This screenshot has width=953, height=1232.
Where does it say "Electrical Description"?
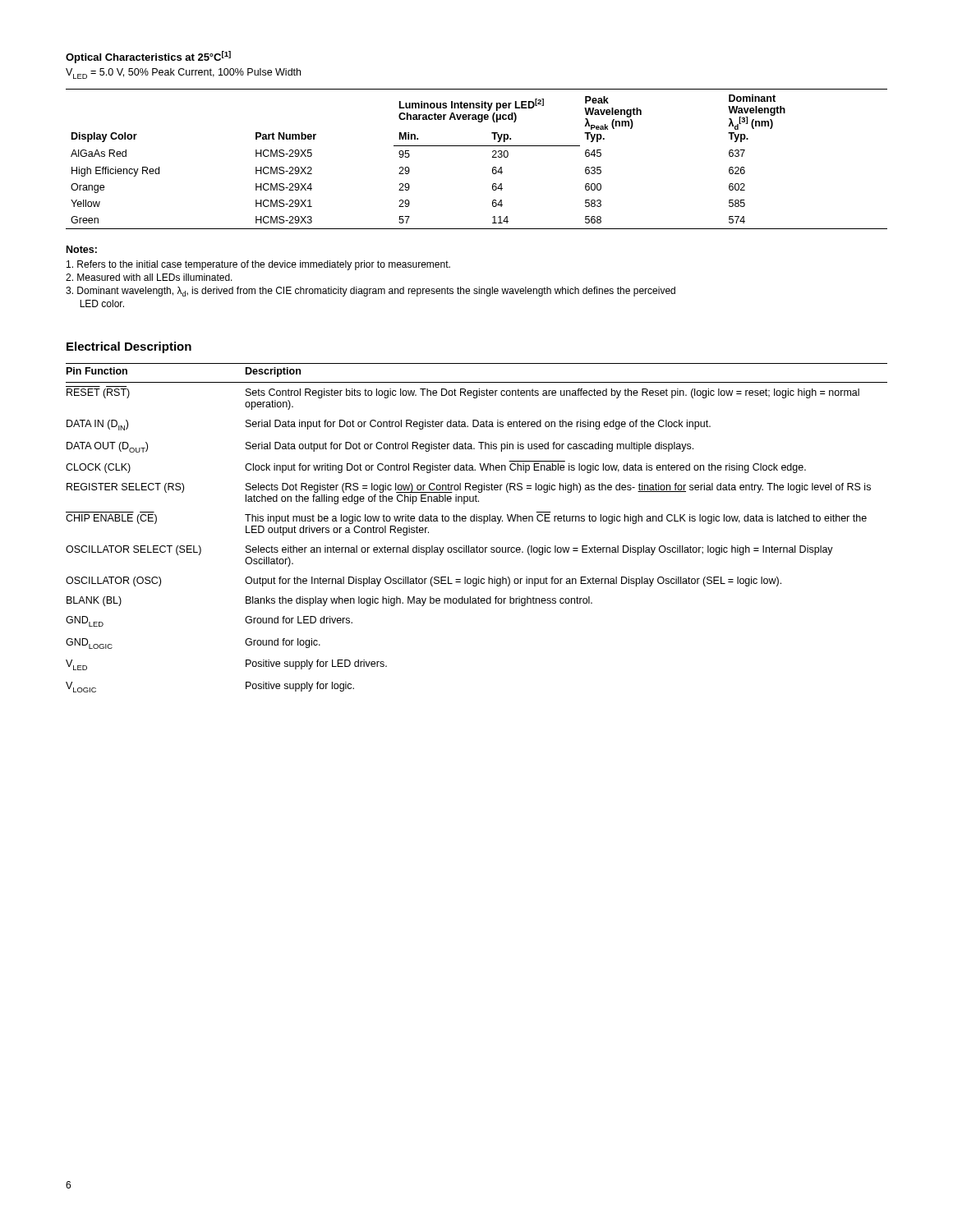[129, 346]
